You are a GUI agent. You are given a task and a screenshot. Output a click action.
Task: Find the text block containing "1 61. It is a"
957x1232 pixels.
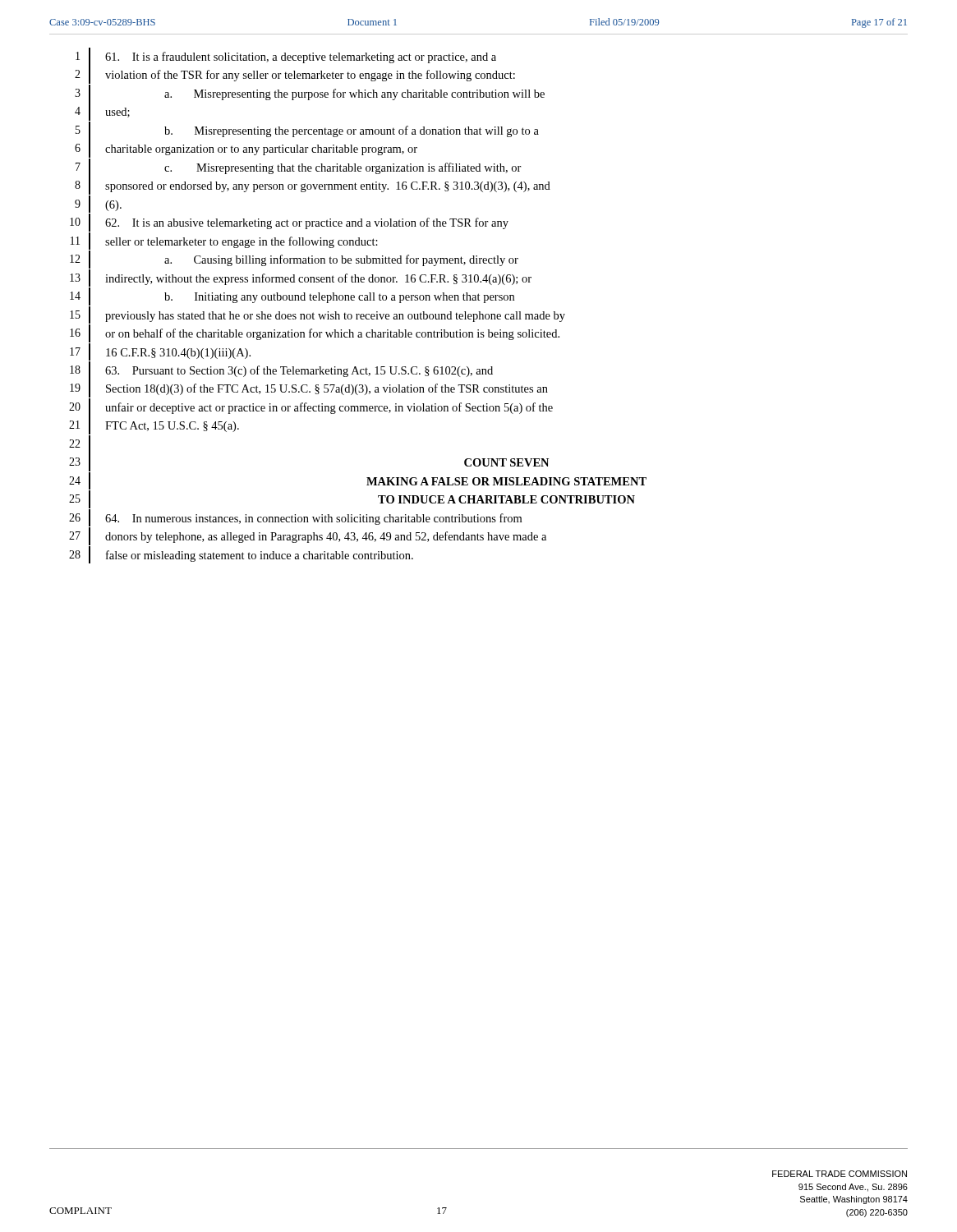478,66
